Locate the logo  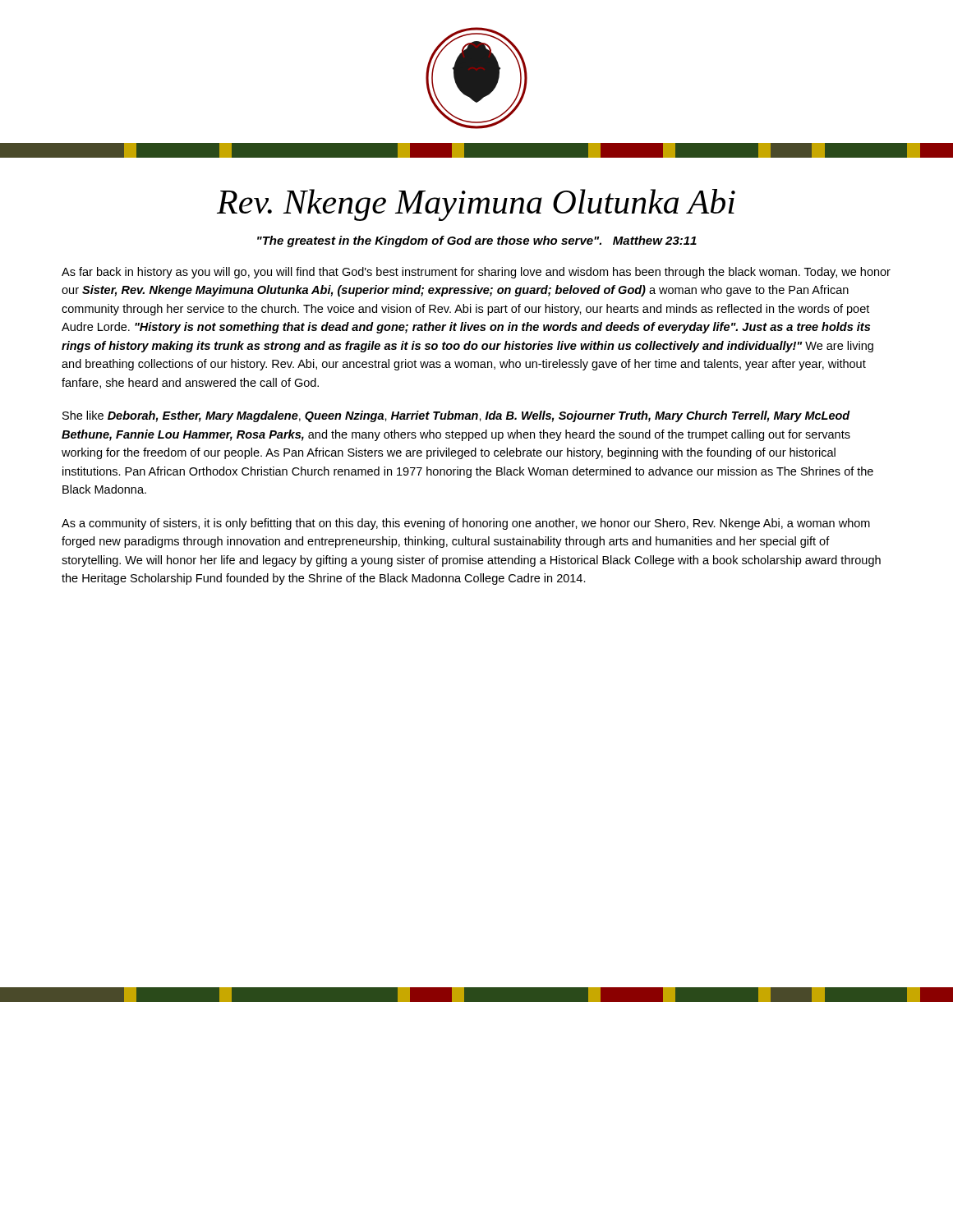pos(476,71)
